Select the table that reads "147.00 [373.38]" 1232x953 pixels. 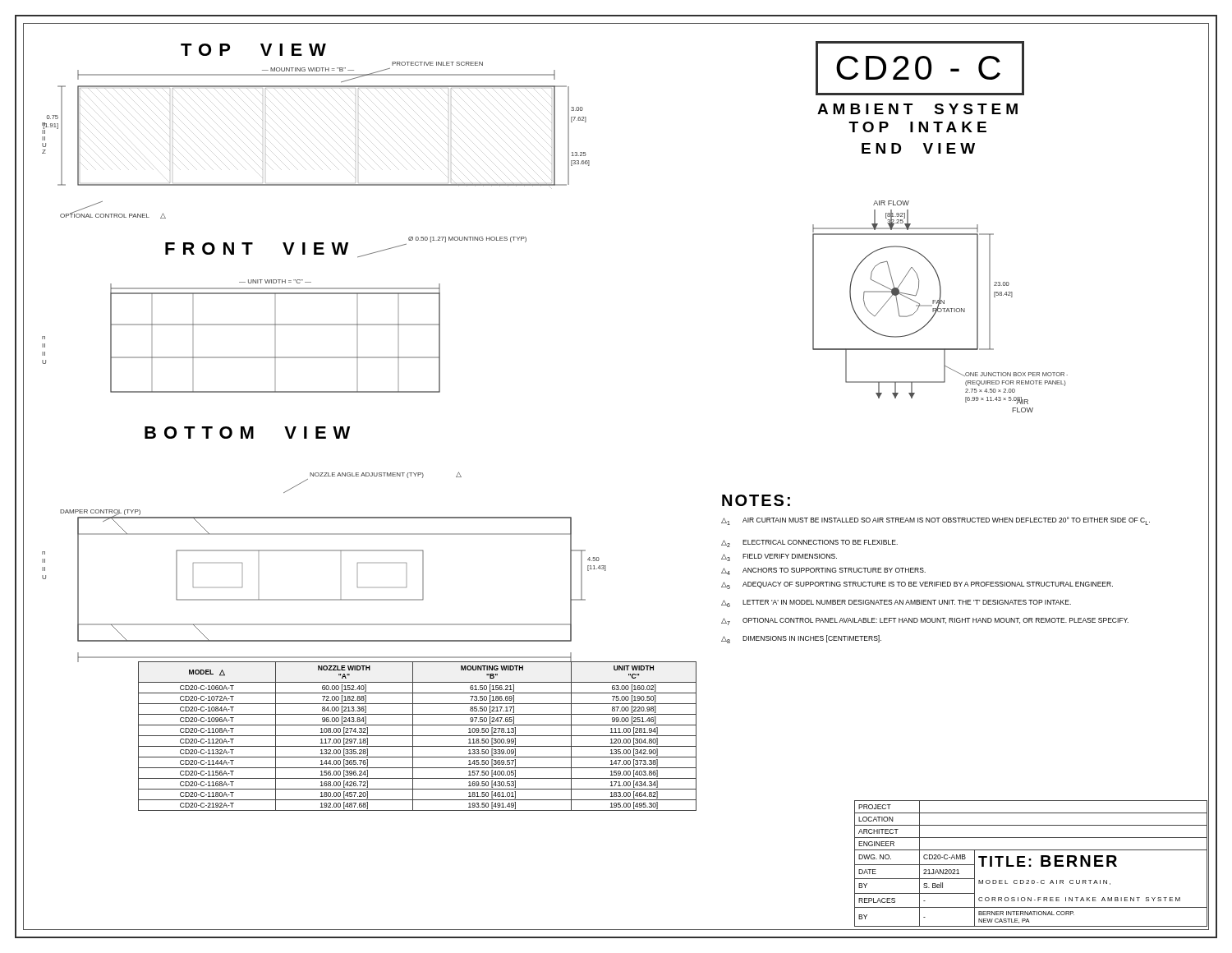417,736
